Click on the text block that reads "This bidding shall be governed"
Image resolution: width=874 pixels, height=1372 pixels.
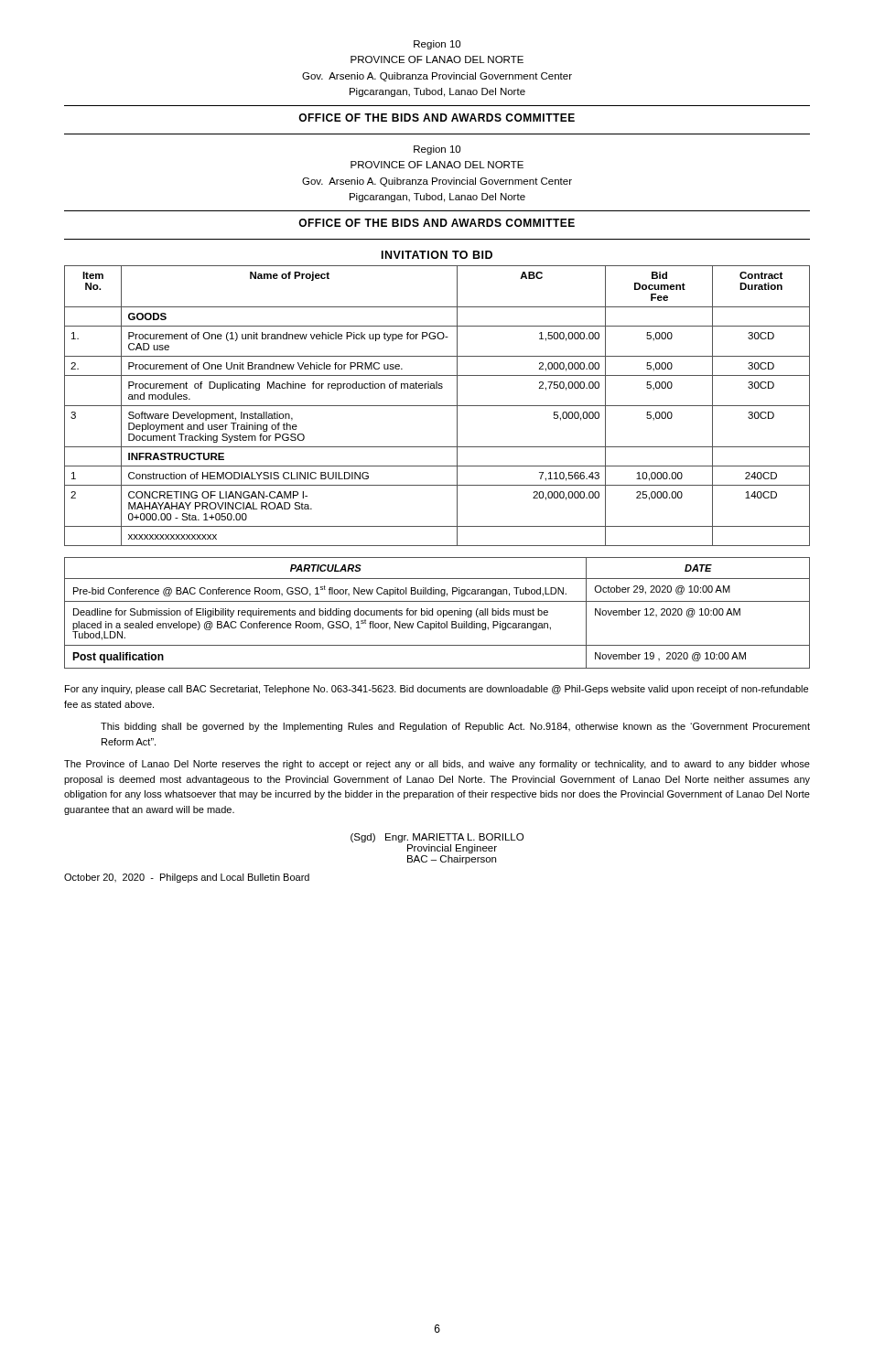(x=455, y=734)
